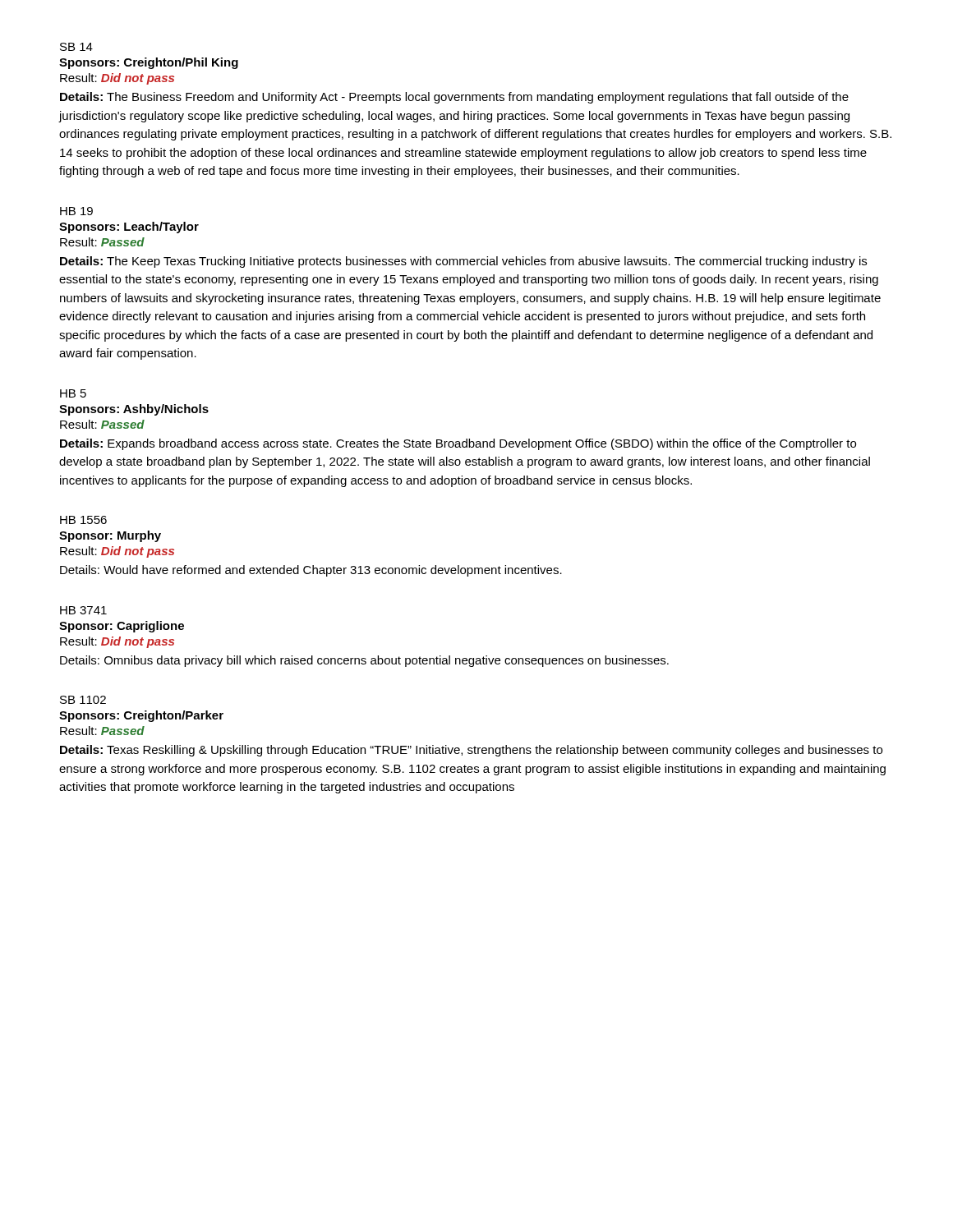The height and width of the screenshot is (1232, 953).
Task: Locate the element starting "Details: Omnibus data privacy bill which"
Action: [x=364, y=660]
